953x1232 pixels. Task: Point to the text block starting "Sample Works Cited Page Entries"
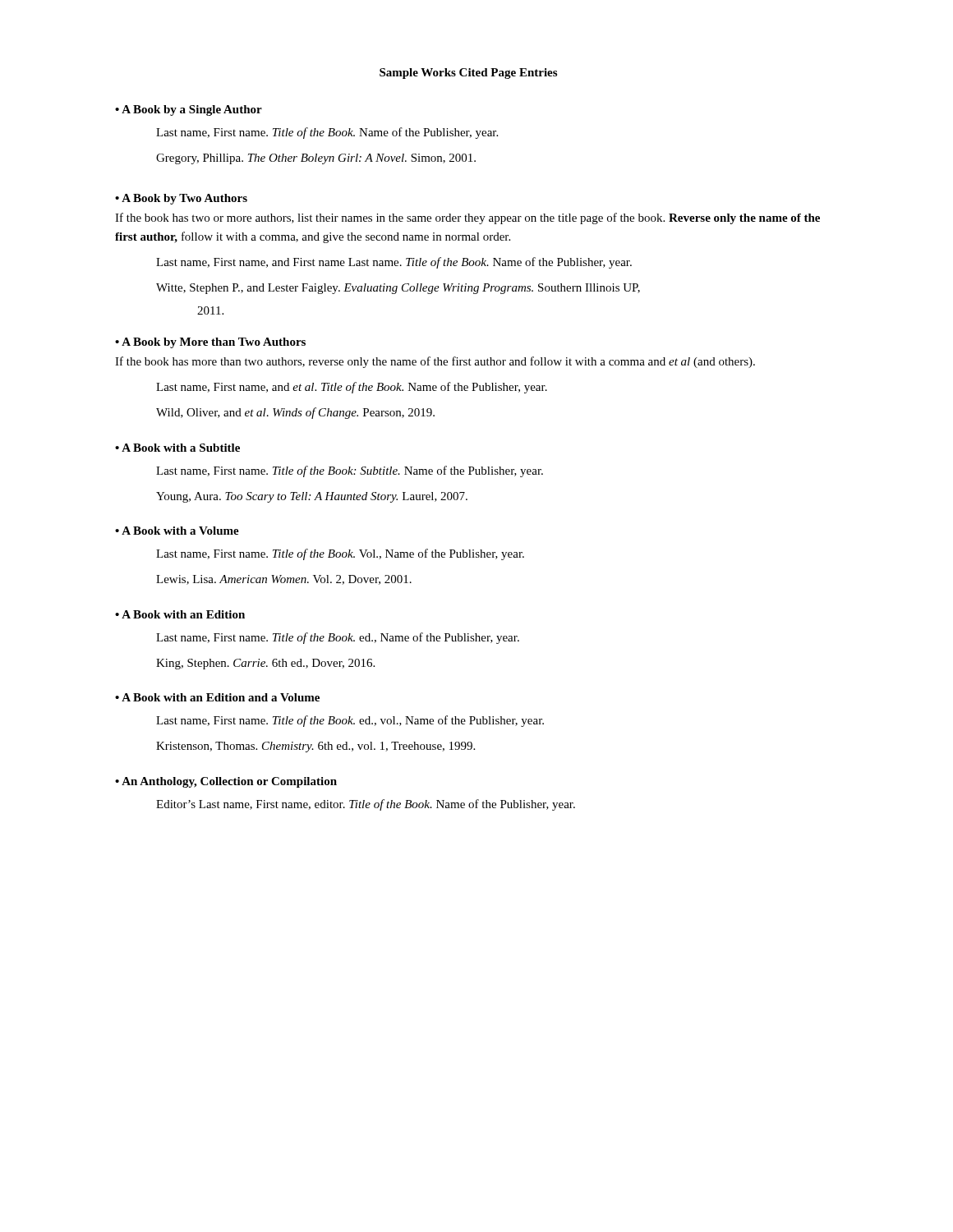tap(468, 72)
